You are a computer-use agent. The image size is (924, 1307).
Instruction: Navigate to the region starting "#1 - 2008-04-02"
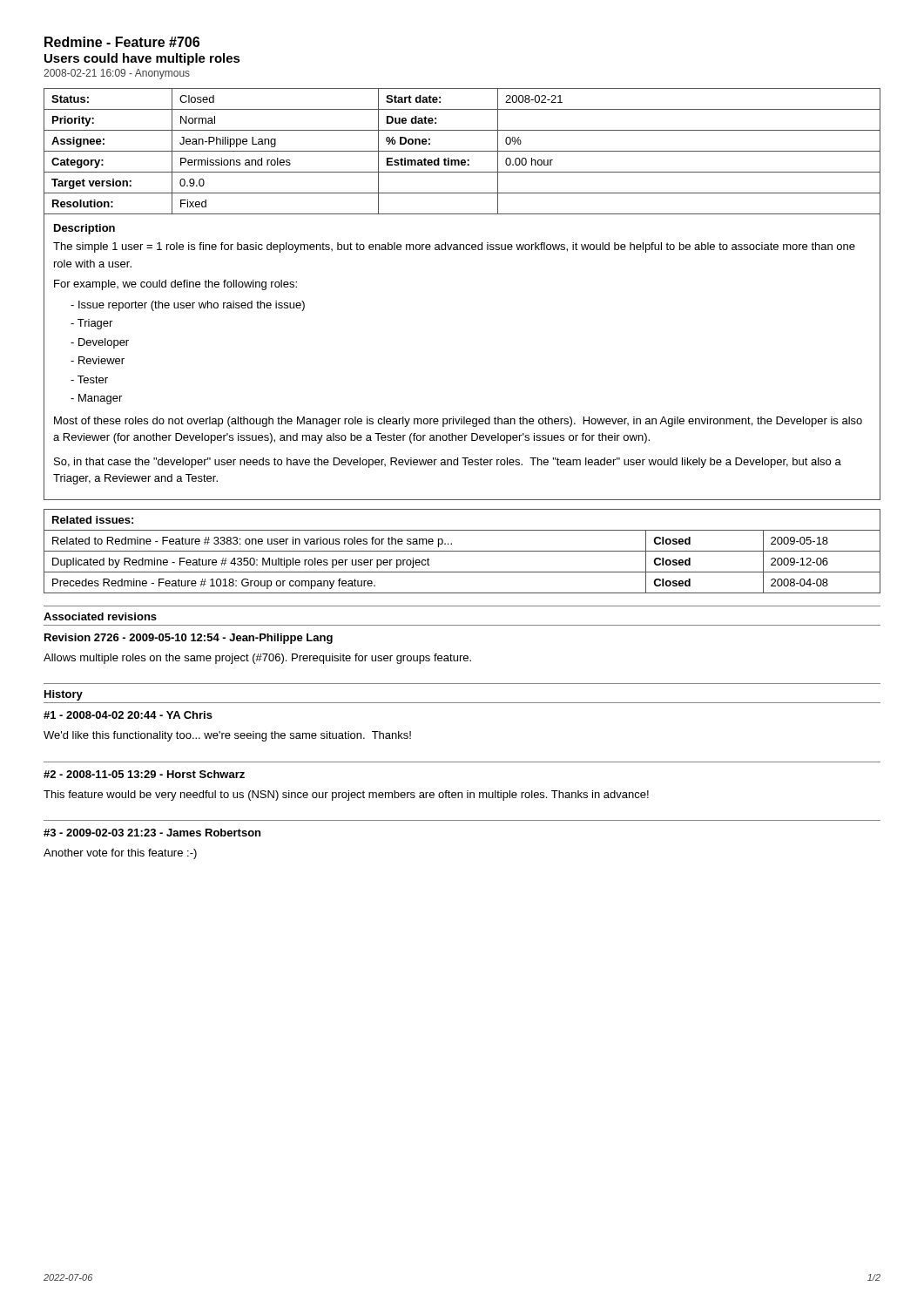tap(128, 715)
